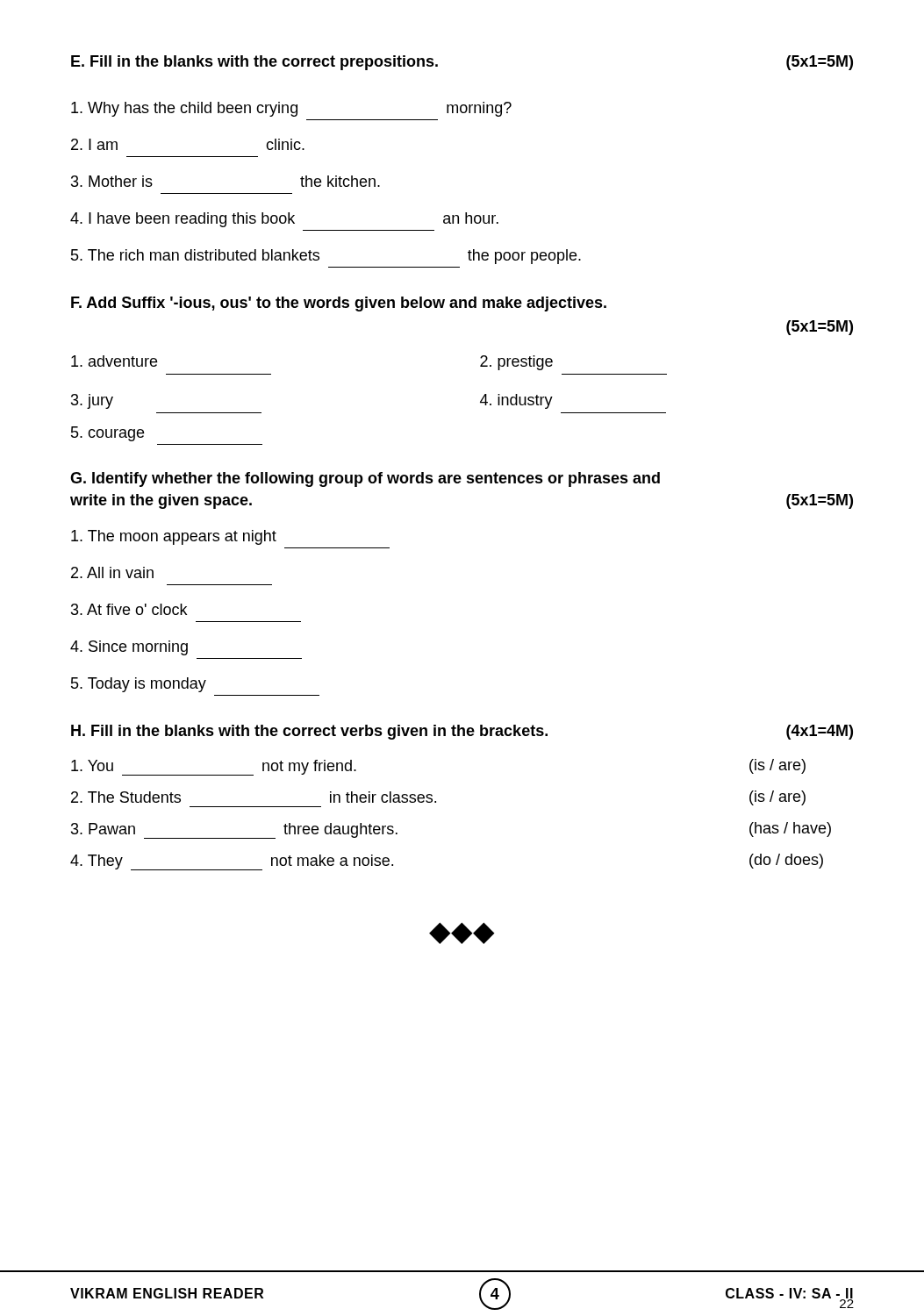Screen dimensions: 1316x924
Task: Find the region starting "3. Pawan three daughters."
Action: pos(108,830)
